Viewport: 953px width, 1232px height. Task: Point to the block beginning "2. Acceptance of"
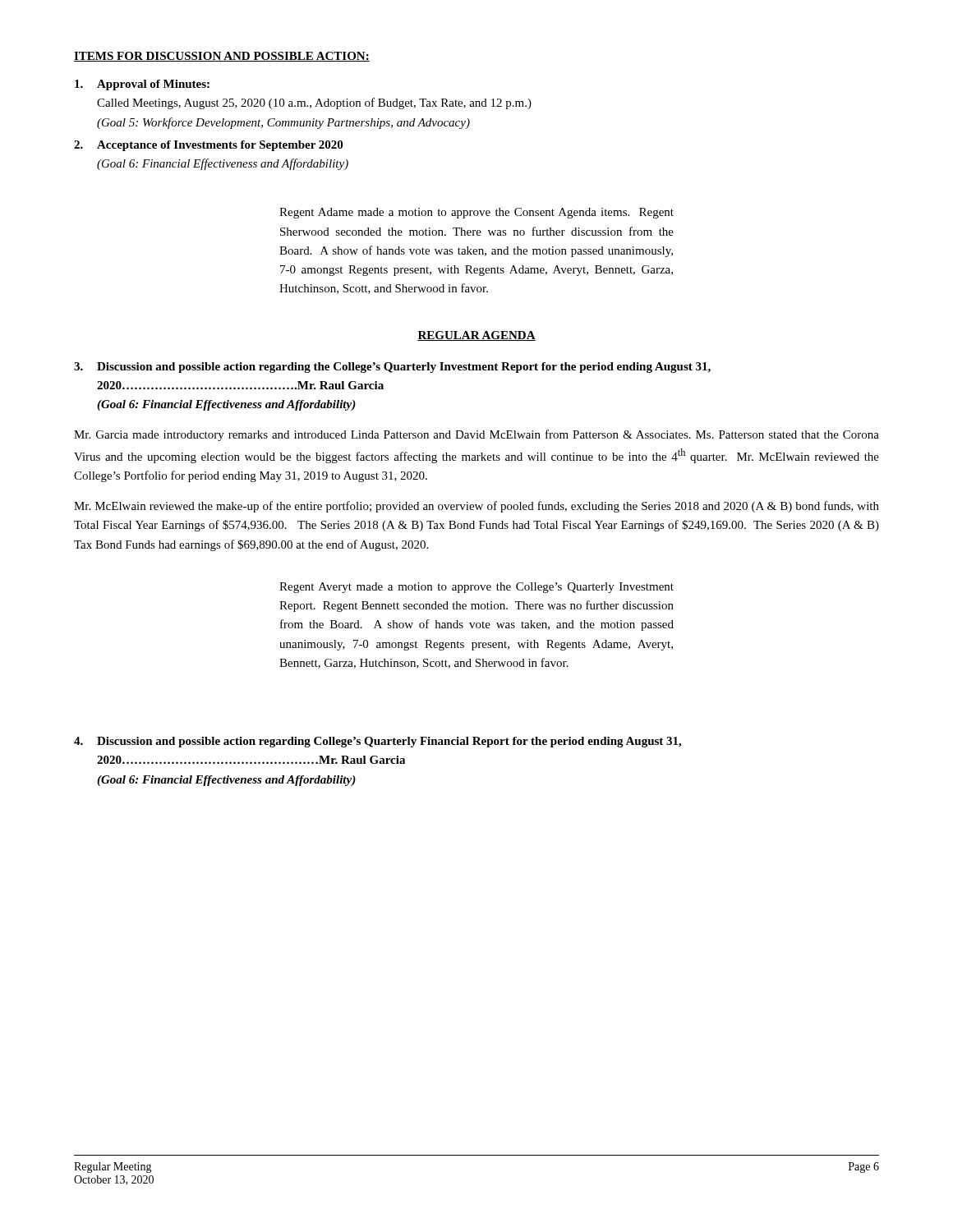coord(211,154)
